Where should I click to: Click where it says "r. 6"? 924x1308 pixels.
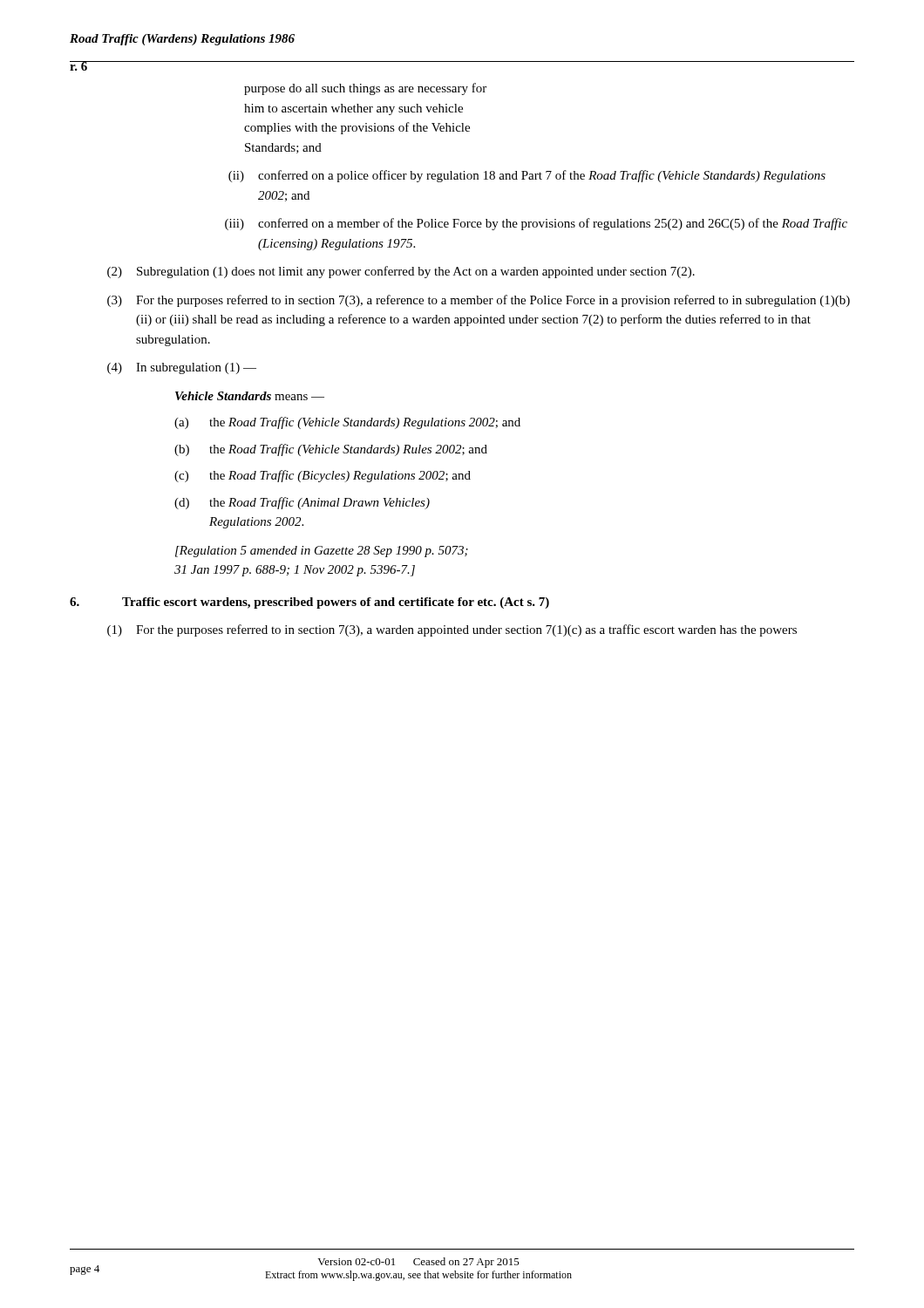click(x=79, y=66)
